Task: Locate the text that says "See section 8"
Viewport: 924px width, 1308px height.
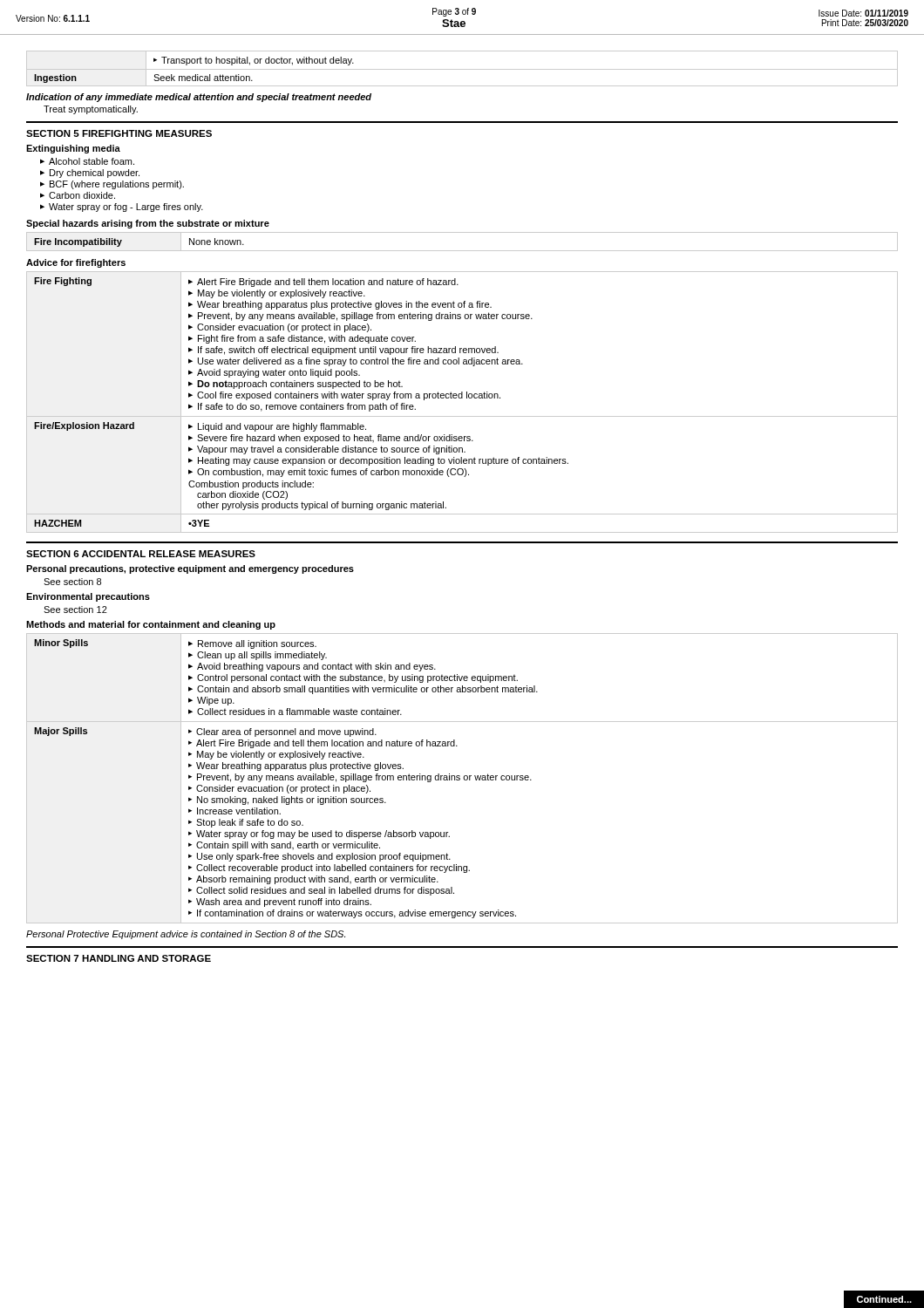Action: point(73,582)
